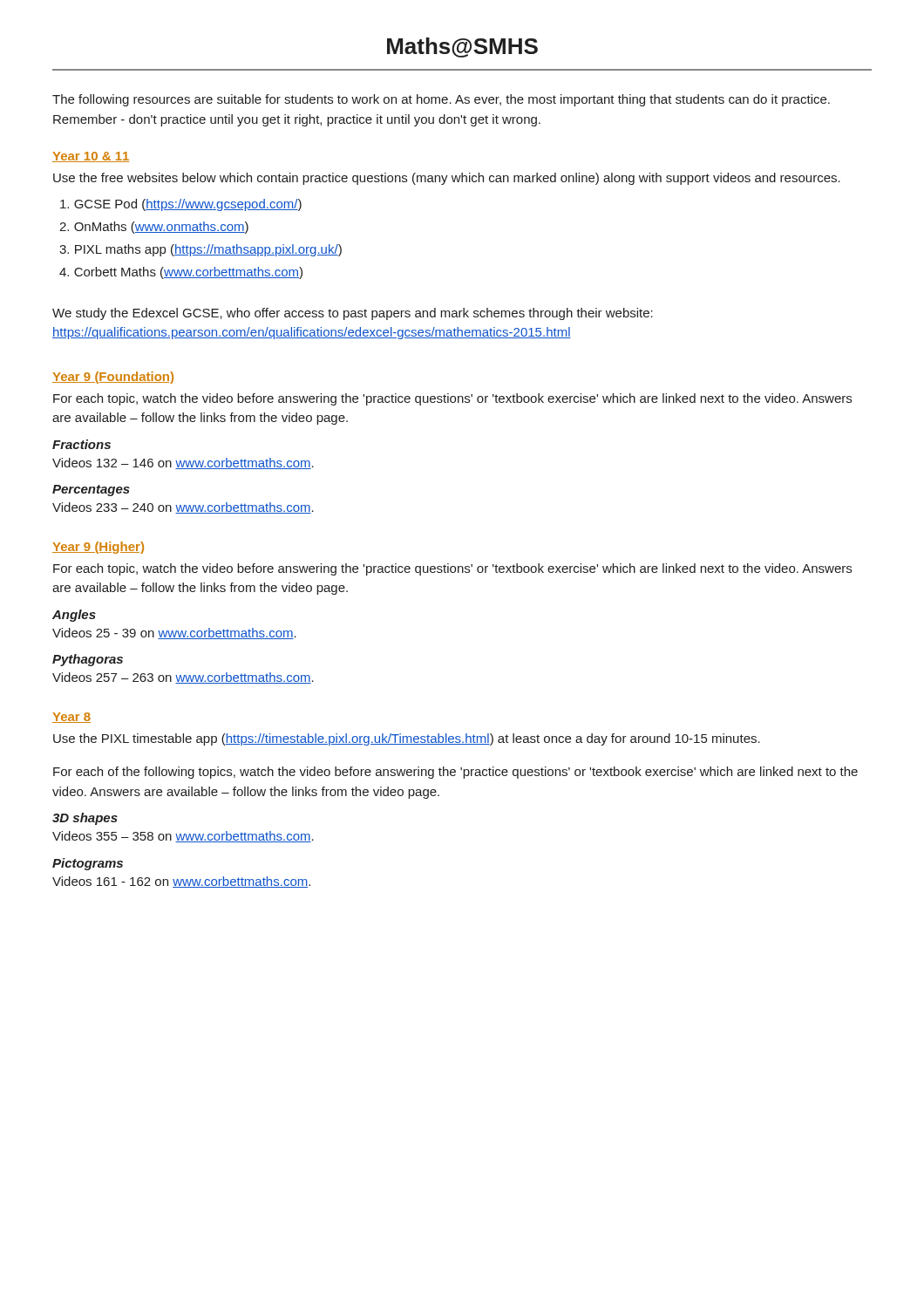924x1308 pixels.
Task: Select the text block that says "We study the Edexcel GCSE, who offer"
Action: pyautogui.click(x=353, y=322)
